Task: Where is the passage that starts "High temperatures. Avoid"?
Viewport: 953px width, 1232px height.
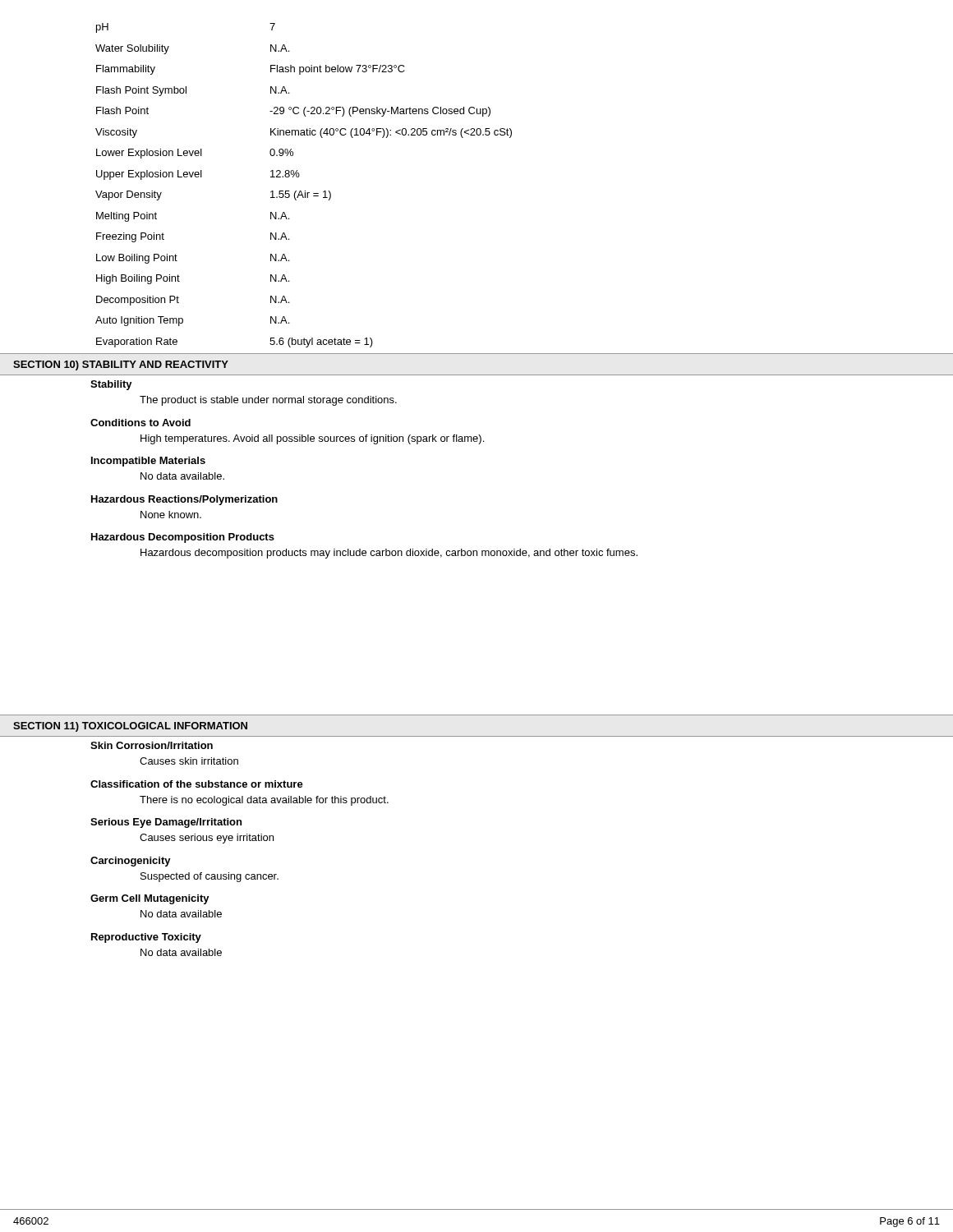Action: tap(312, 438)
